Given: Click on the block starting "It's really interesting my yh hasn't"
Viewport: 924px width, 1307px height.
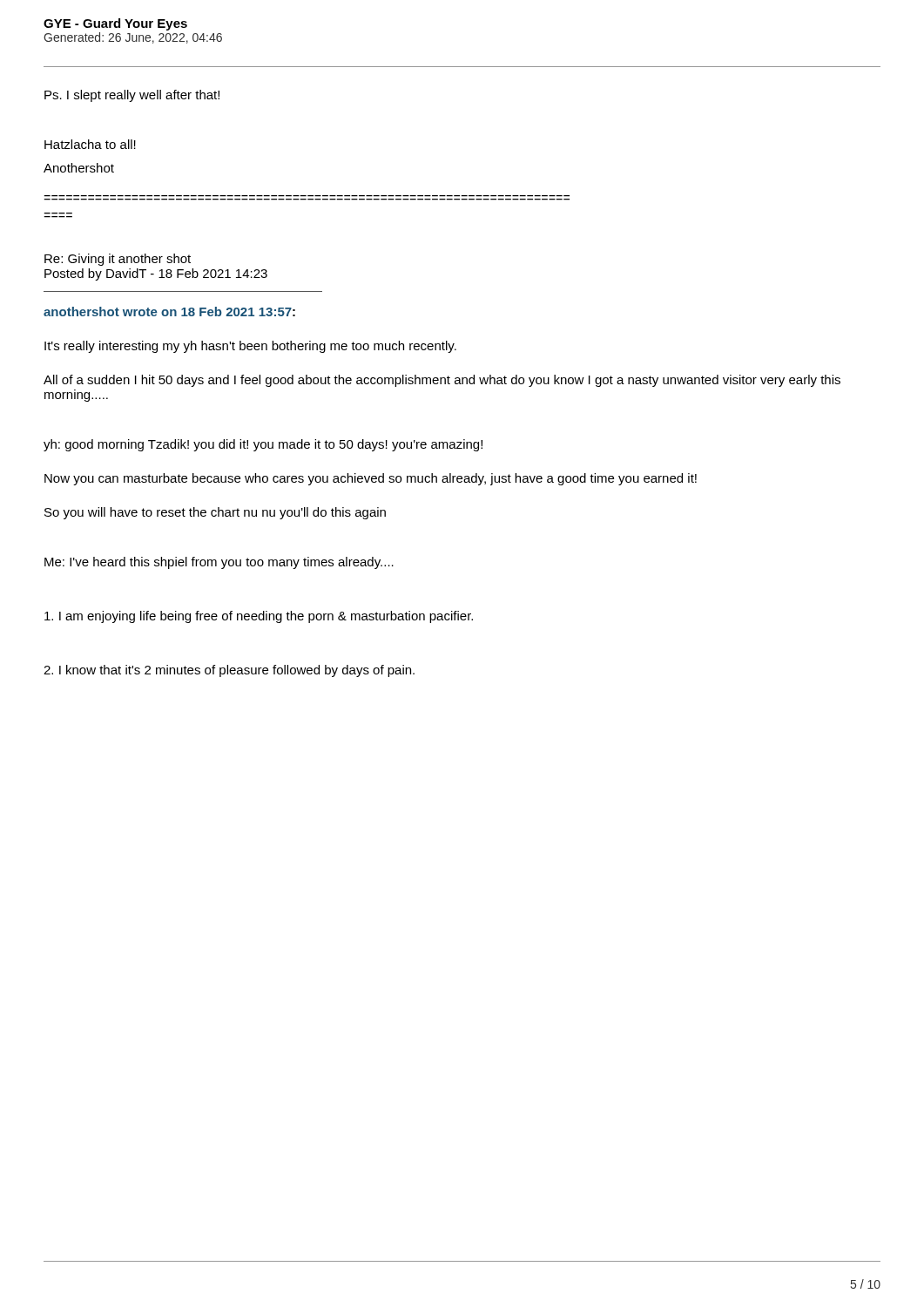Looking at the screenshot, I should click(250, 346).
